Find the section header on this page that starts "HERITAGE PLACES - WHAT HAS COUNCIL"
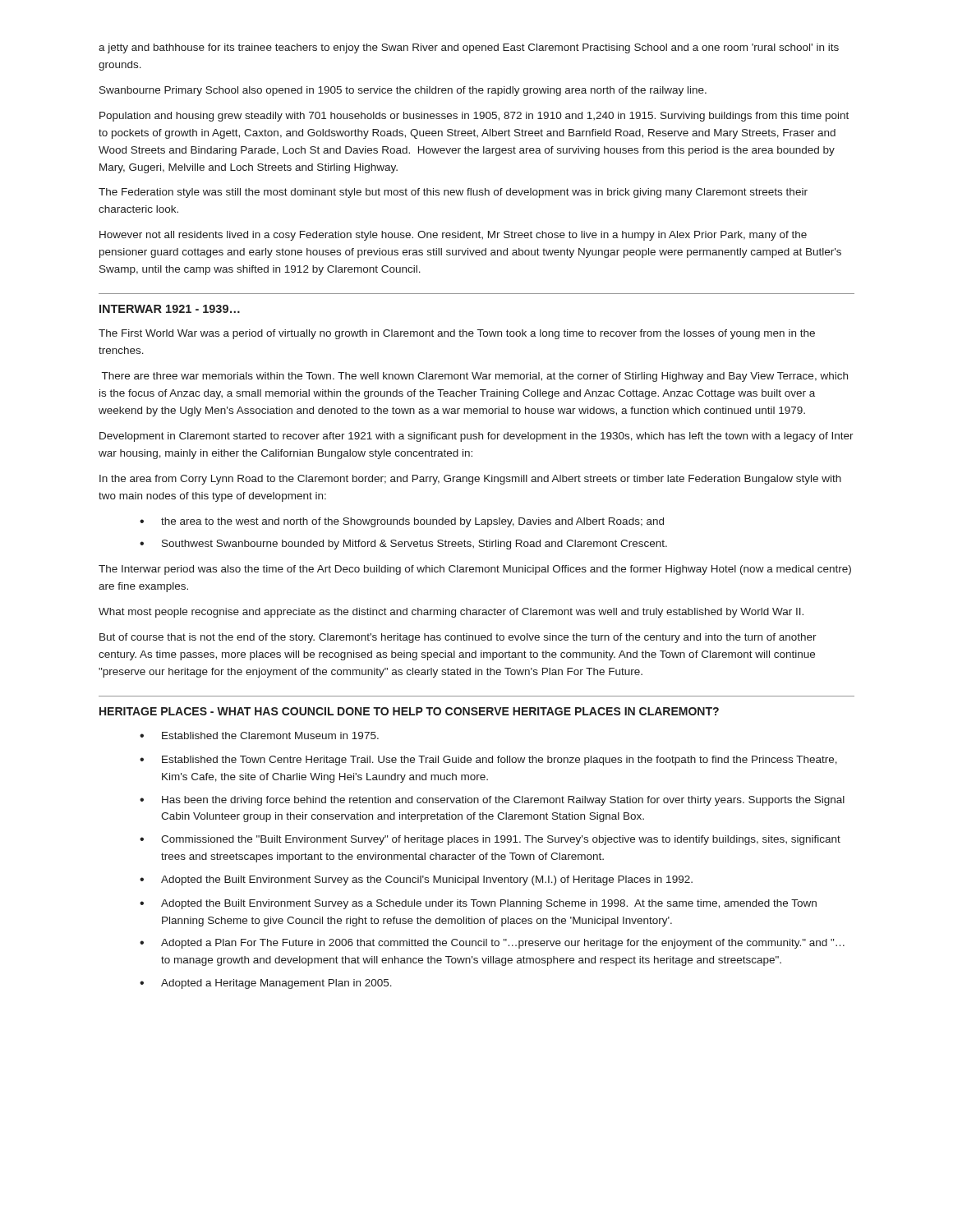This screenshot has width=953, height=1232. coord(409,711)
